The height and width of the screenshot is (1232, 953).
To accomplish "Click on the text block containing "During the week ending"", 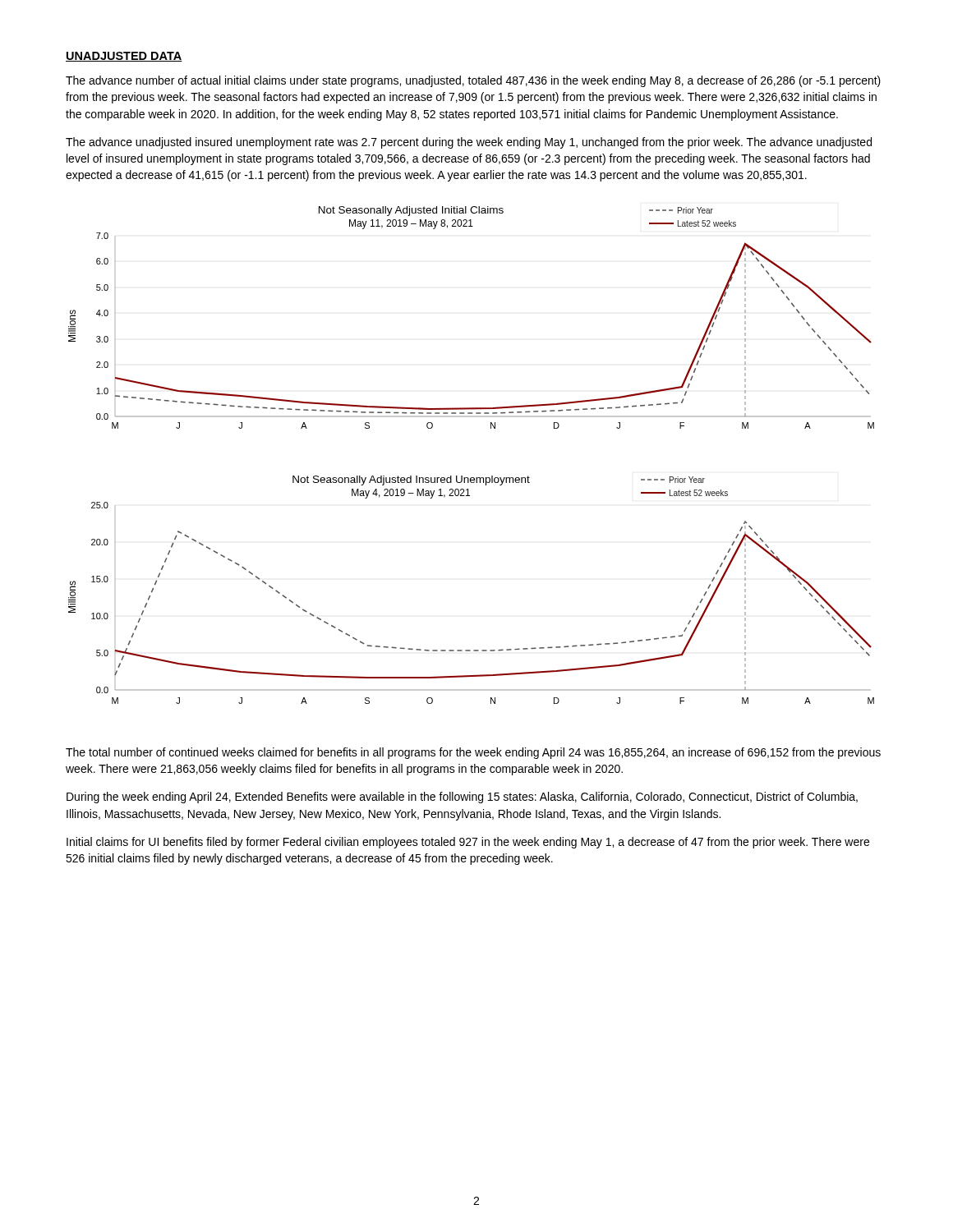I will (462, 805).
